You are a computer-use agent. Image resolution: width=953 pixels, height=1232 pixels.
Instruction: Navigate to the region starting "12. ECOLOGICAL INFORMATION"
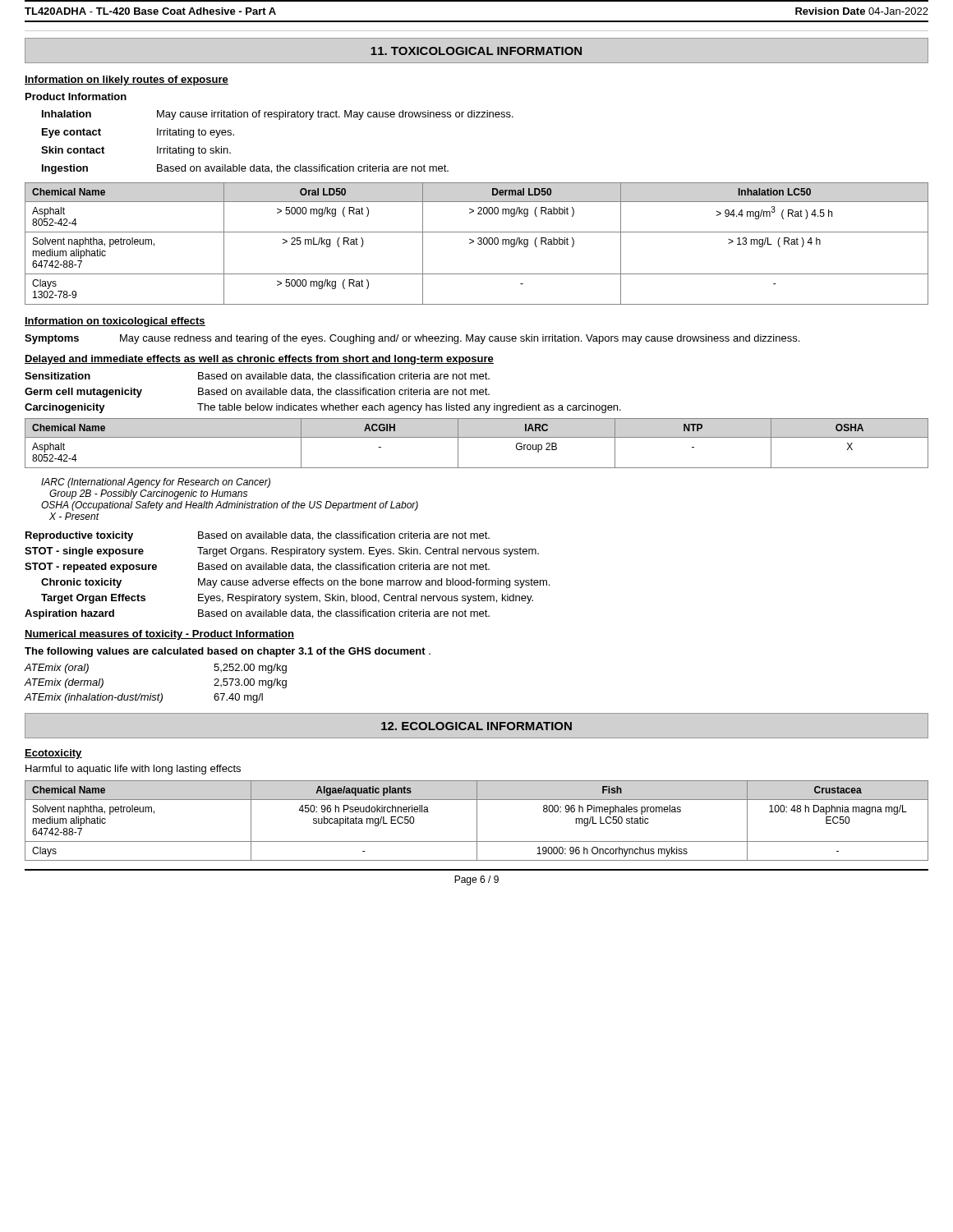pos(476,726)
